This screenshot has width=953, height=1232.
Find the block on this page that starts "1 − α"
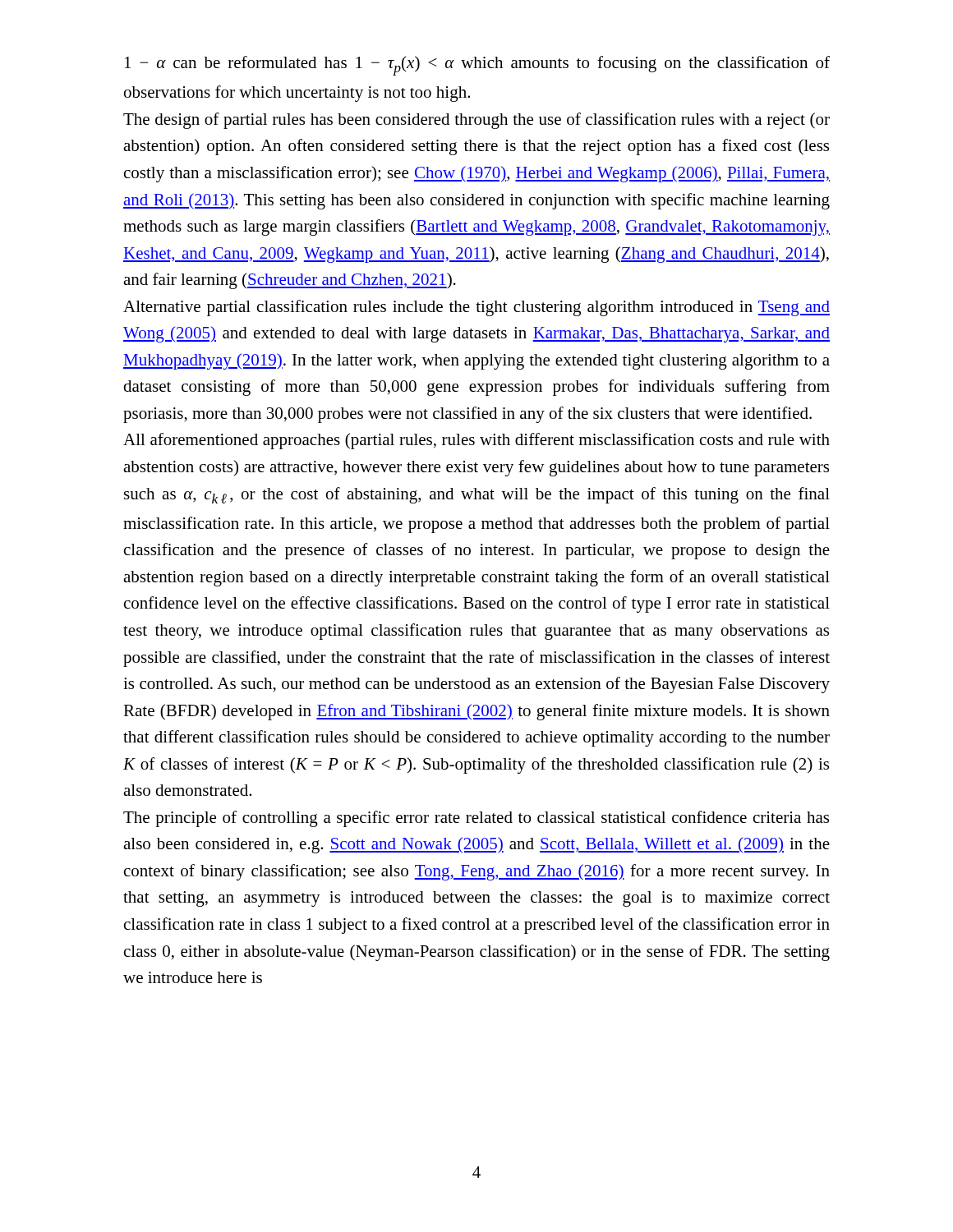pyautogui.click(x=476, y=78)
